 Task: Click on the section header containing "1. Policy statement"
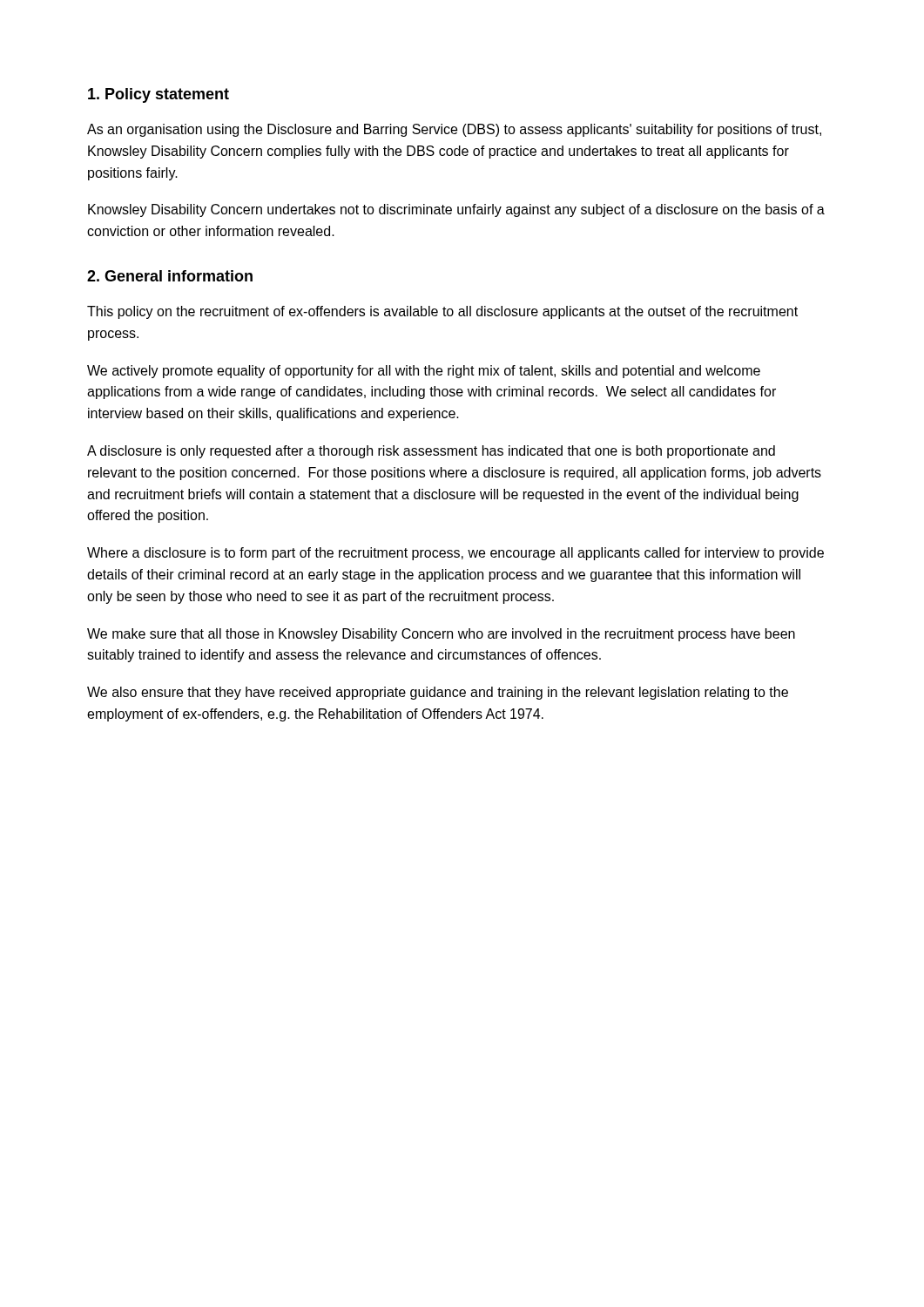158,94
